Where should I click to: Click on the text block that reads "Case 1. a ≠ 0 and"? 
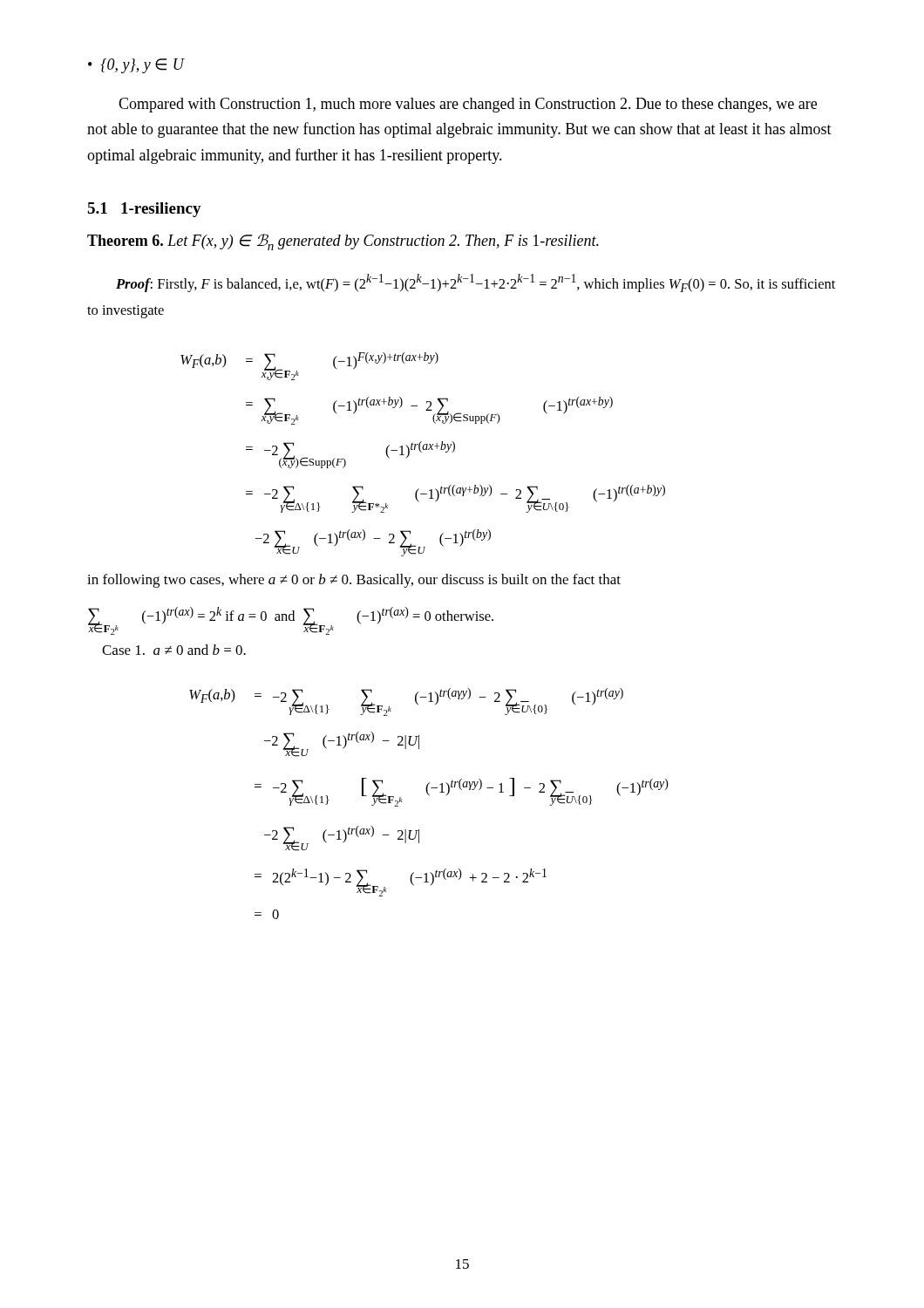(x=167, y=650)
